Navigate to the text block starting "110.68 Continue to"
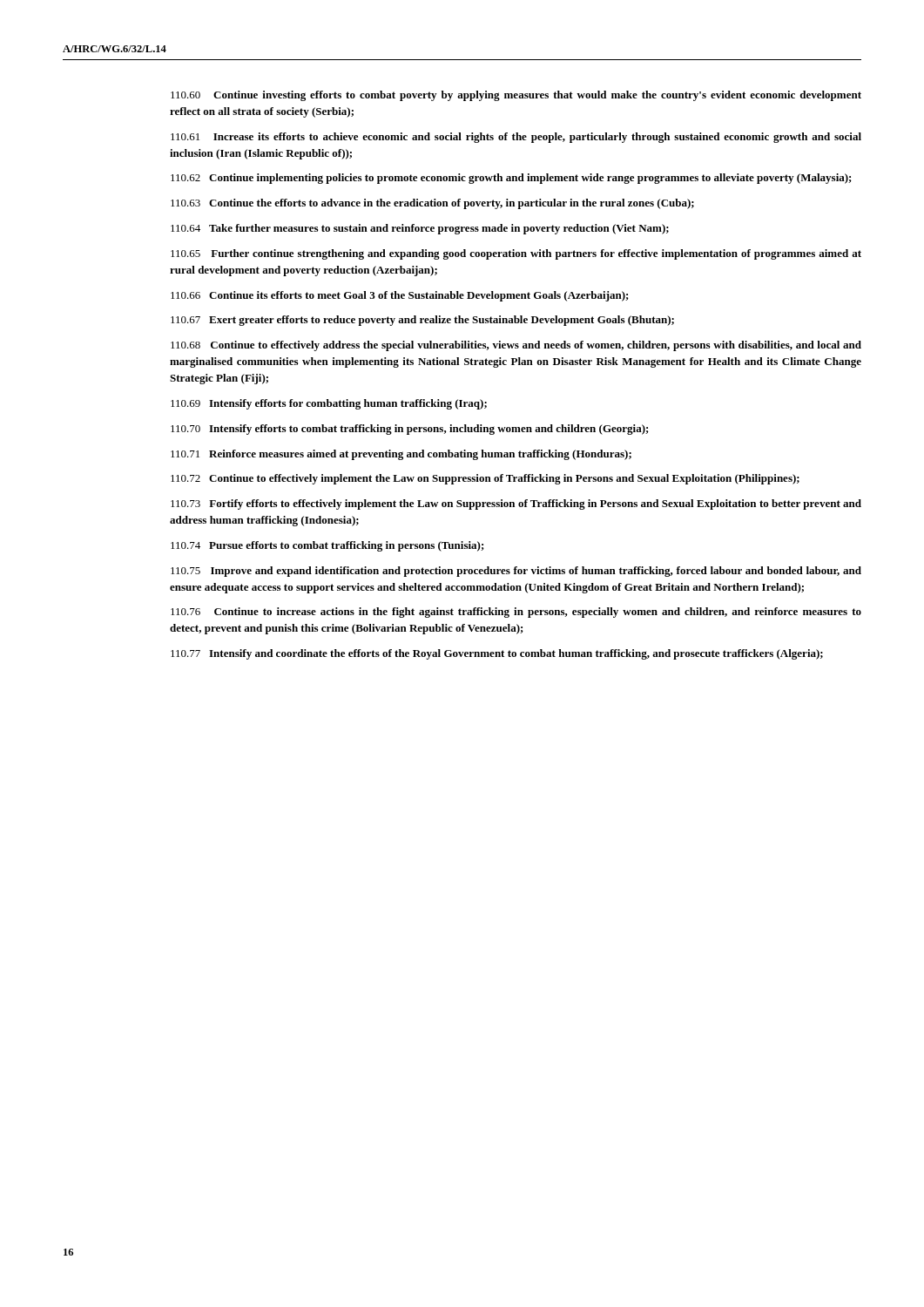 coord(516,361)
